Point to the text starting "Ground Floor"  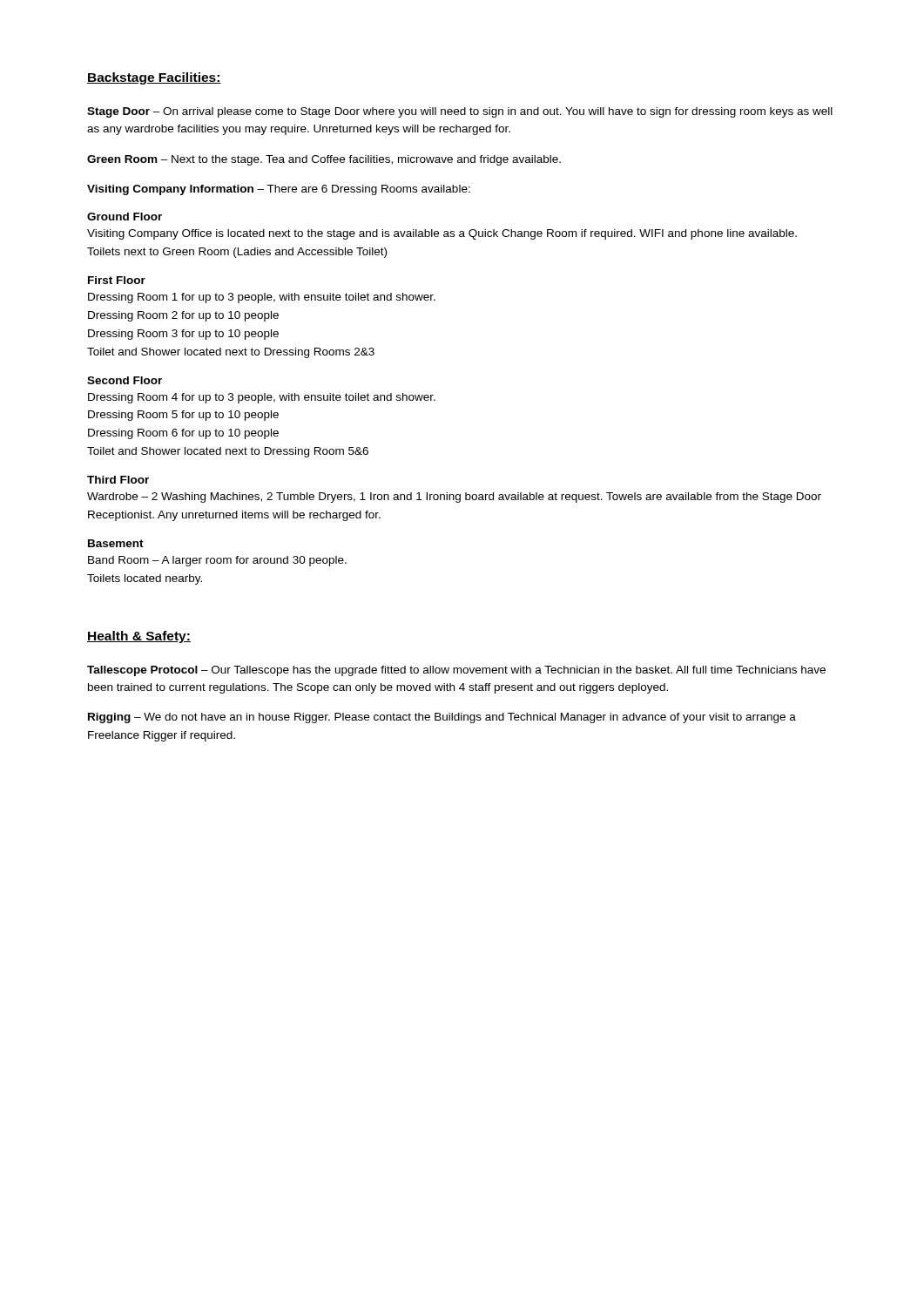point(125,217)
